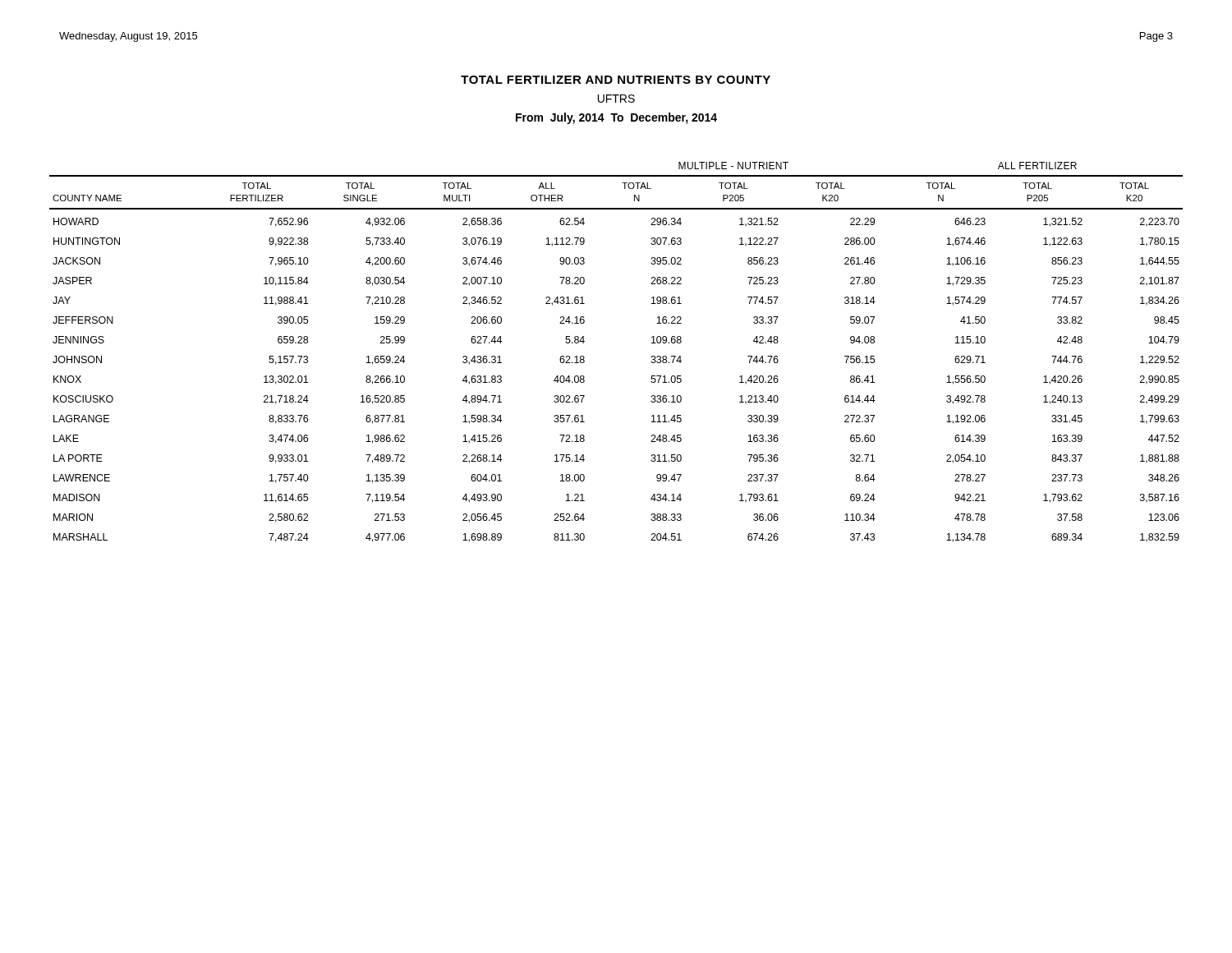The height and width of the screenshot is (953, 1232).
Task: Point to the text starting "TOTAL FERTILIZER AND NUTRIENTS BY COUNTY"
Action: click(616, 98)
